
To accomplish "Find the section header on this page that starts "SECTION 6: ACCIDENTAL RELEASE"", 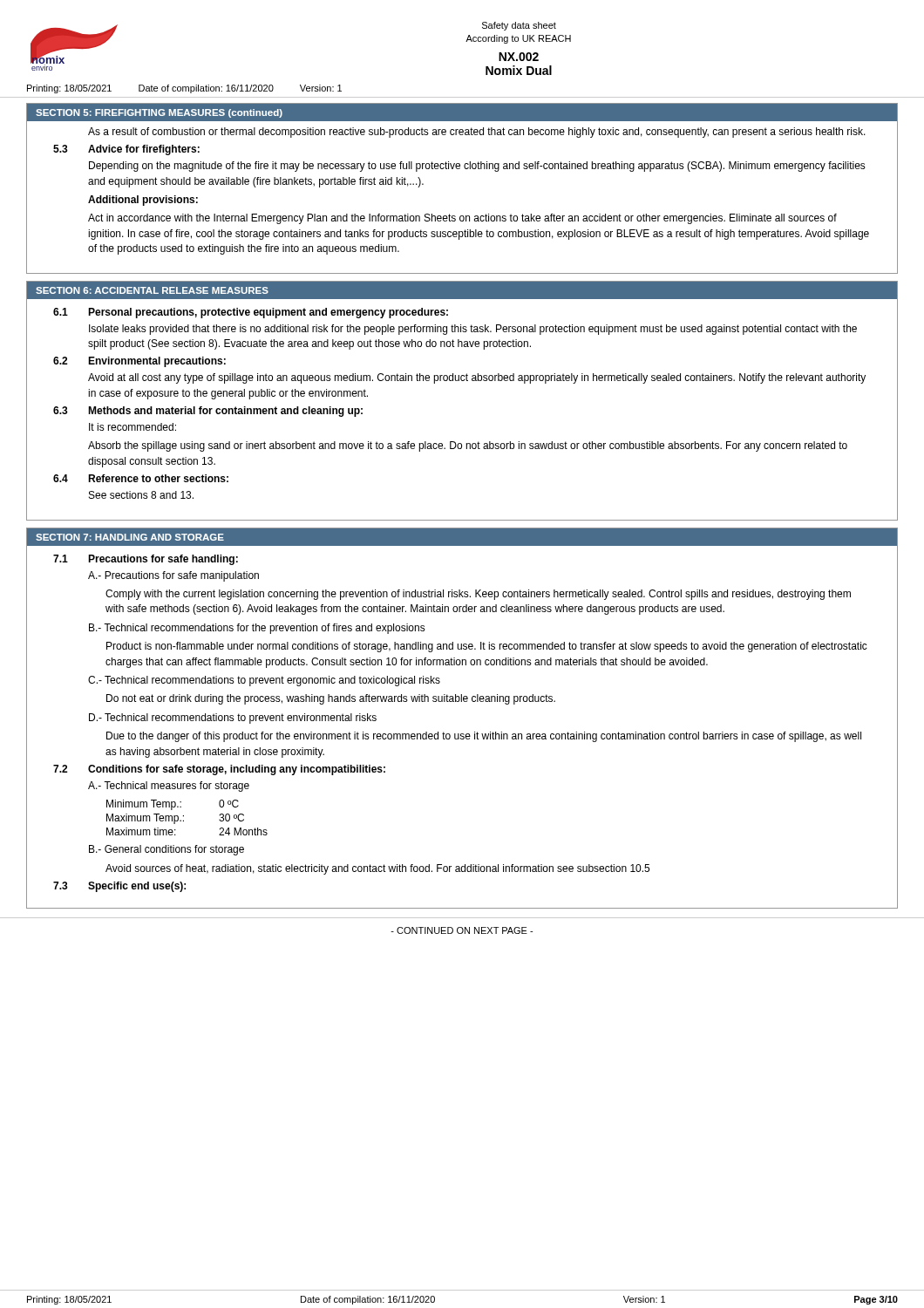I will click(x=152, y=290).
